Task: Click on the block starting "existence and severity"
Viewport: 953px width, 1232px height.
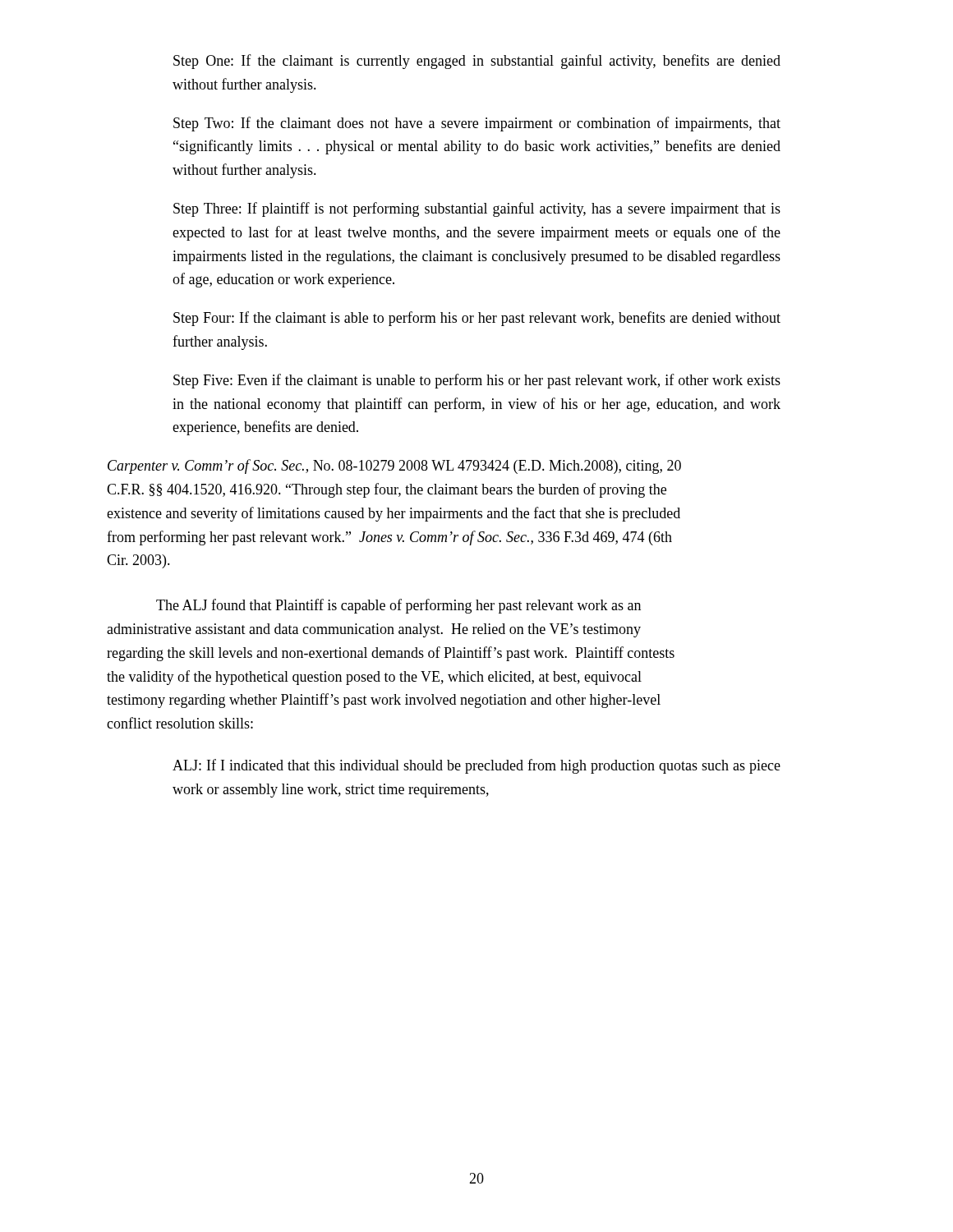Action: coord(394,513)
